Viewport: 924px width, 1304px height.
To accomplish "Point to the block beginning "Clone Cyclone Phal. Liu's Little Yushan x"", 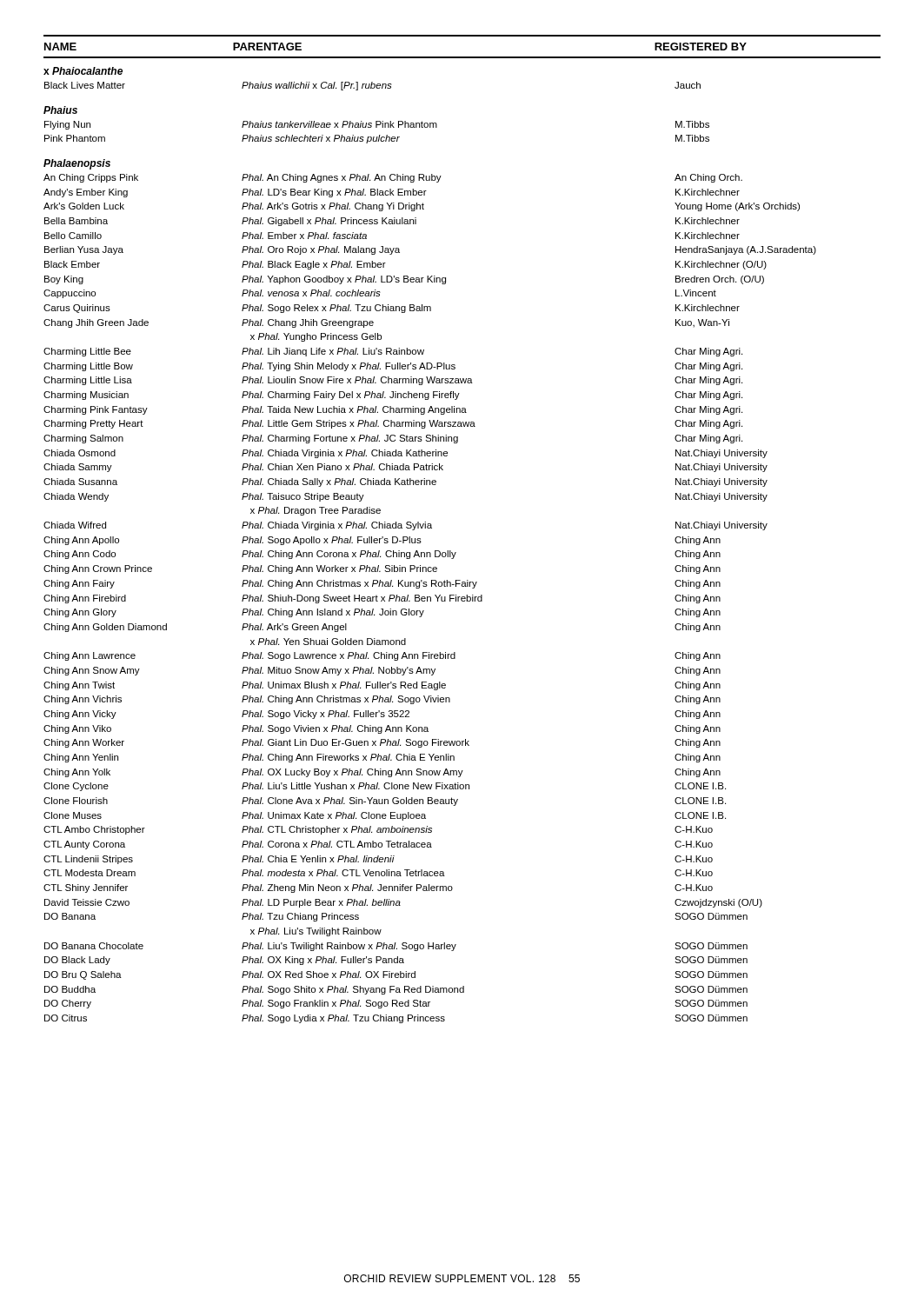I will tap(462, 786).
